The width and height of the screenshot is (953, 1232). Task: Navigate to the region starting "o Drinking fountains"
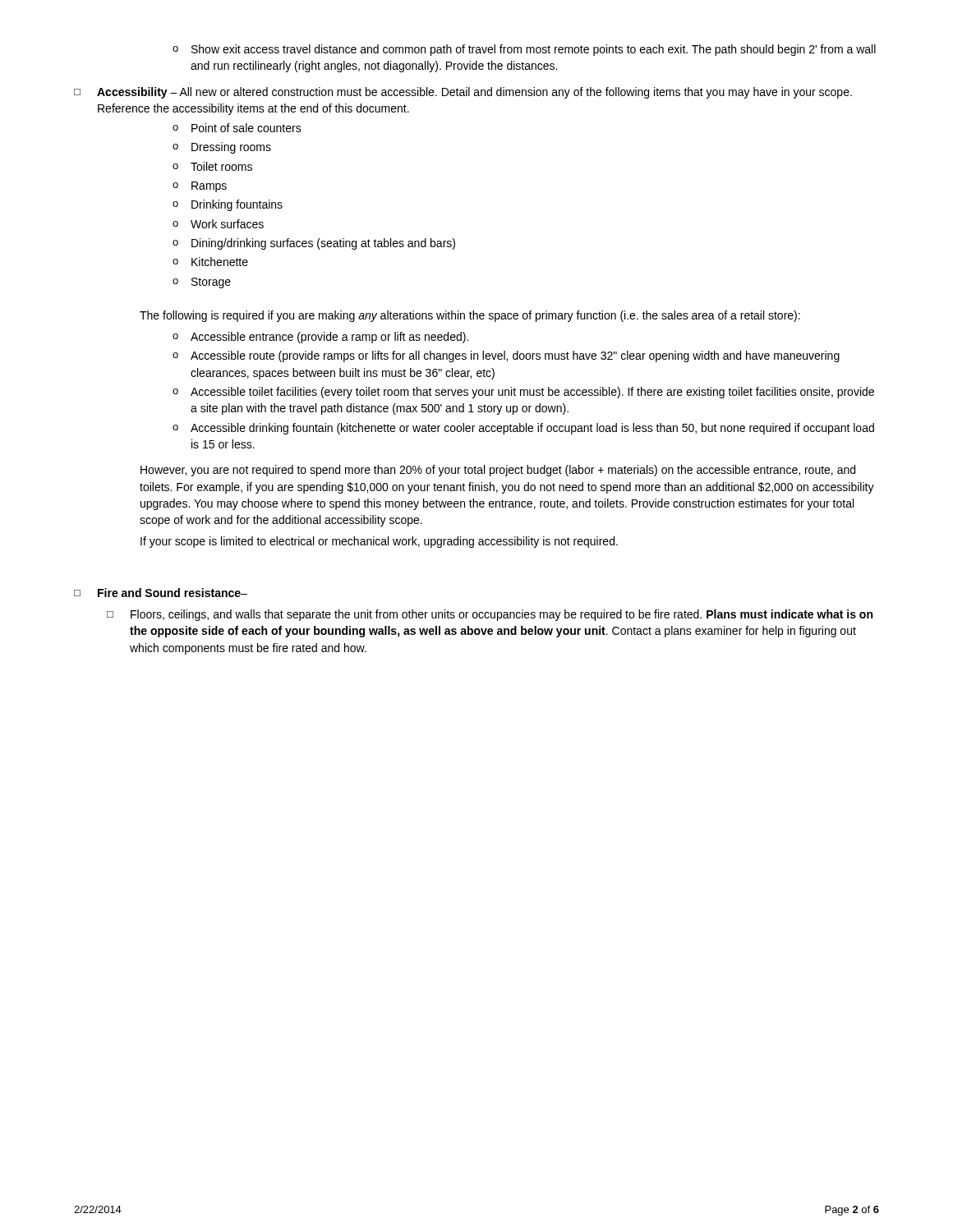click(228, 205)
